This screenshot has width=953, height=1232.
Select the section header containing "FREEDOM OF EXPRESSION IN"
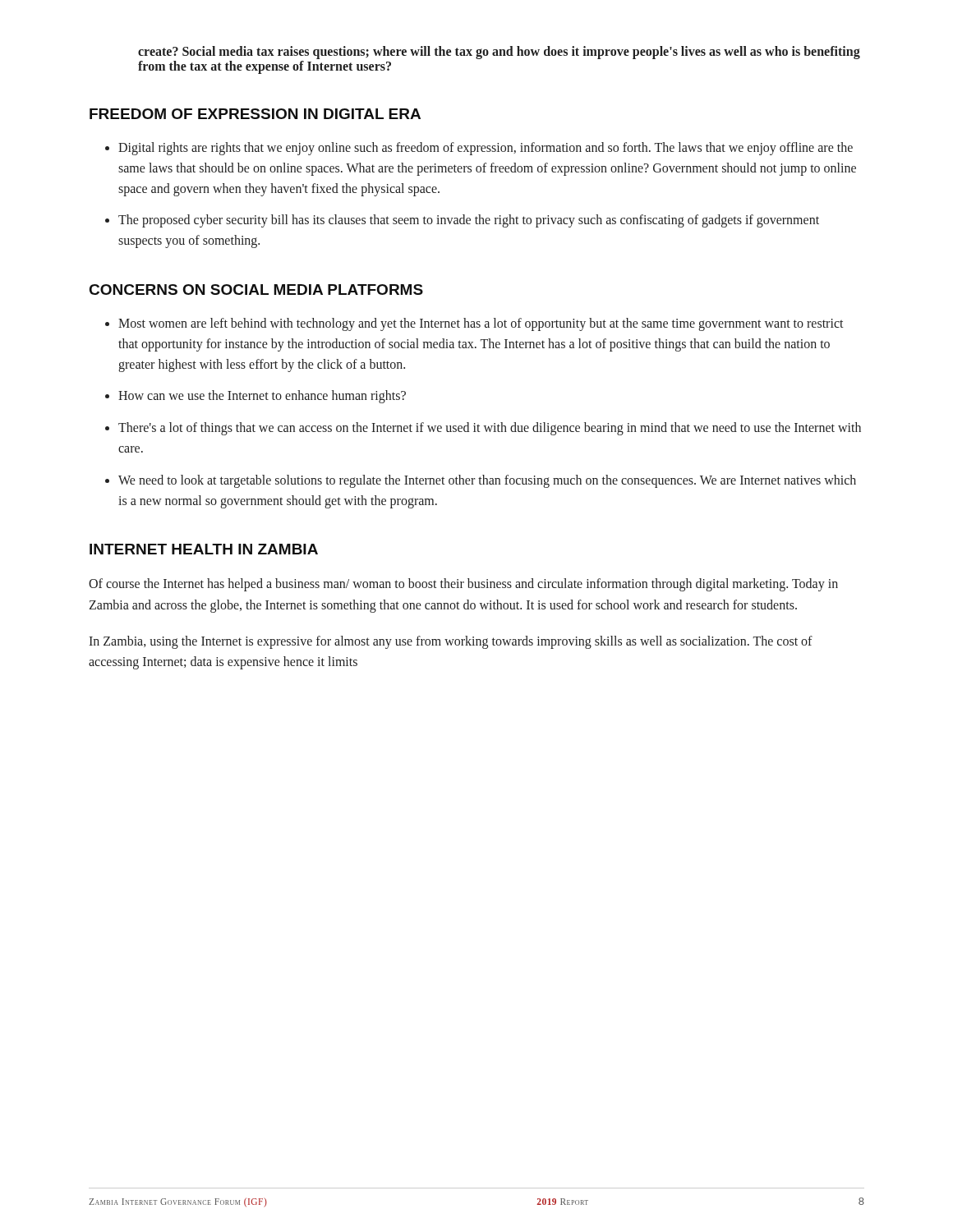(255, 114)
